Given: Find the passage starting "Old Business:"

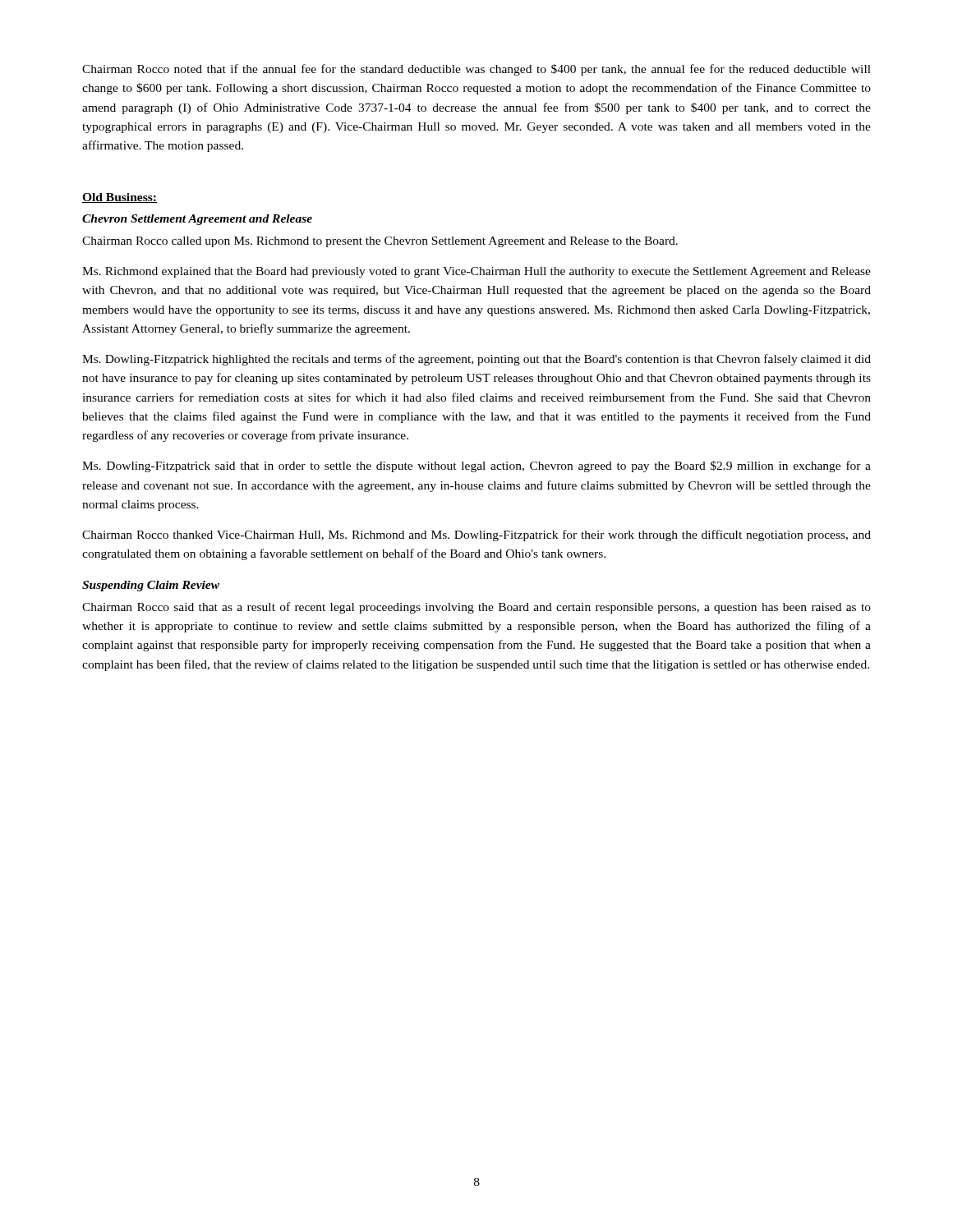Looking at the screenshot, I should 120,197.
